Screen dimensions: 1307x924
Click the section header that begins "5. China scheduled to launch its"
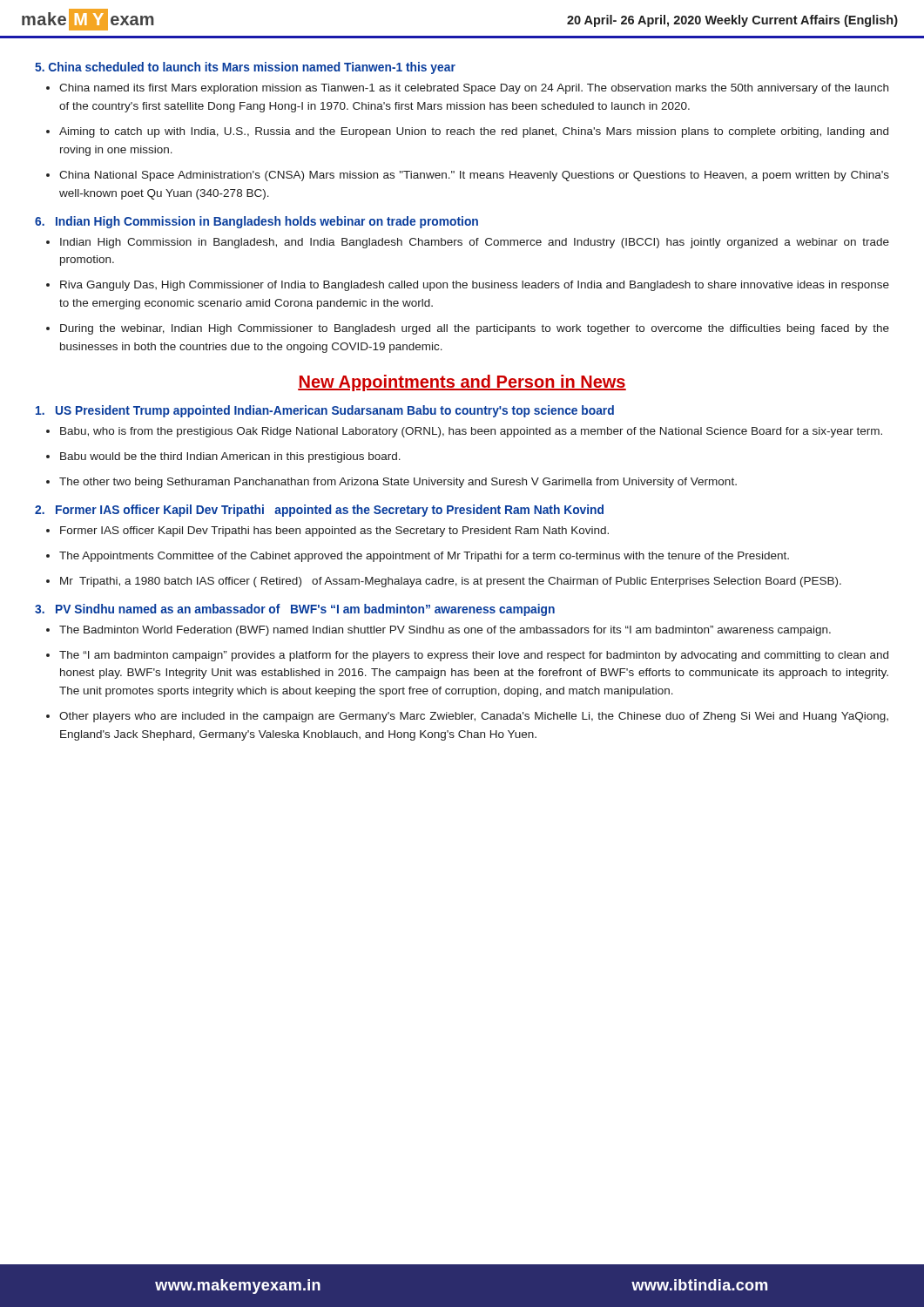coord(245,68)
